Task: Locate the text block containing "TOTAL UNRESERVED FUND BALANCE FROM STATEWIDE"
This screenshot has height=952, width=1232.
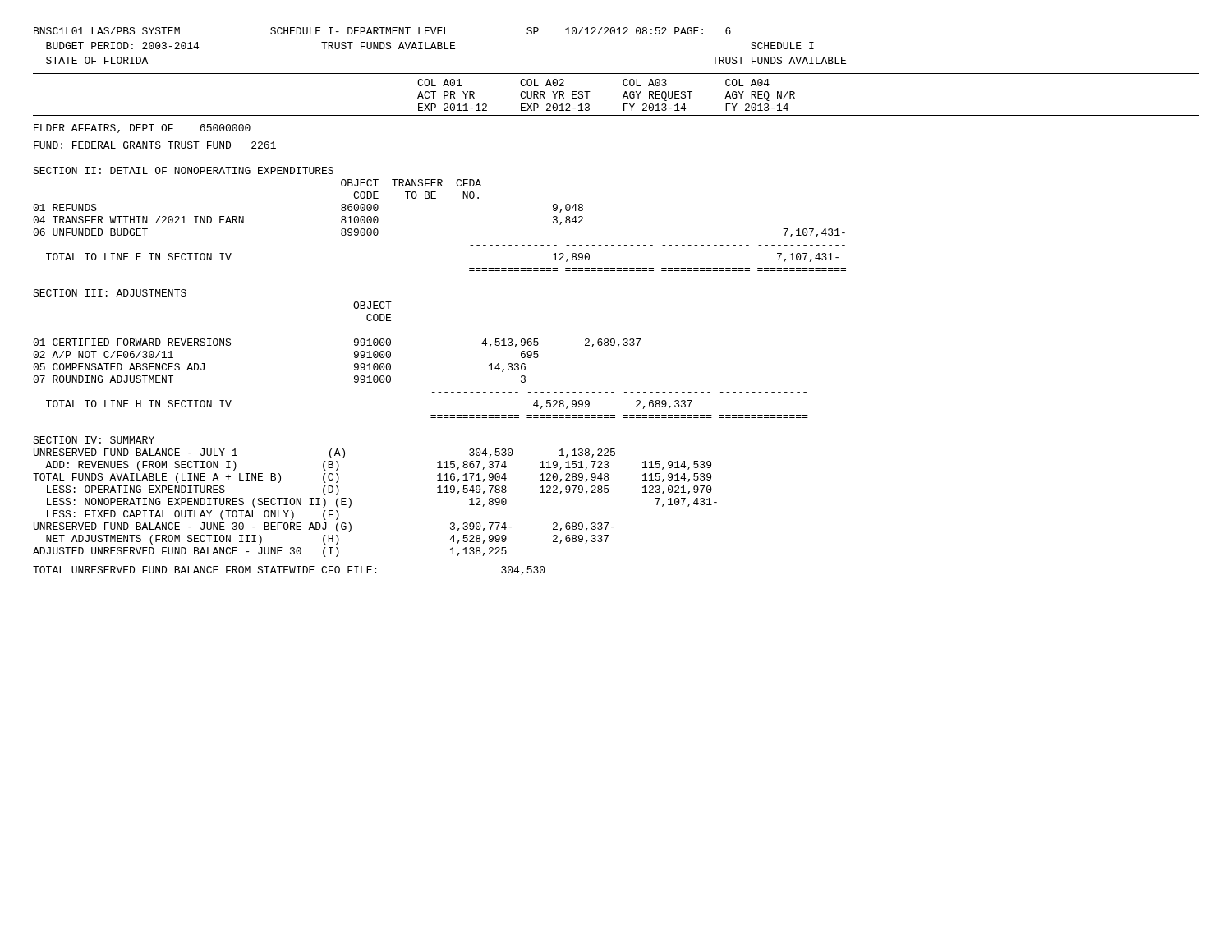Action: click(x=289, y=570)
